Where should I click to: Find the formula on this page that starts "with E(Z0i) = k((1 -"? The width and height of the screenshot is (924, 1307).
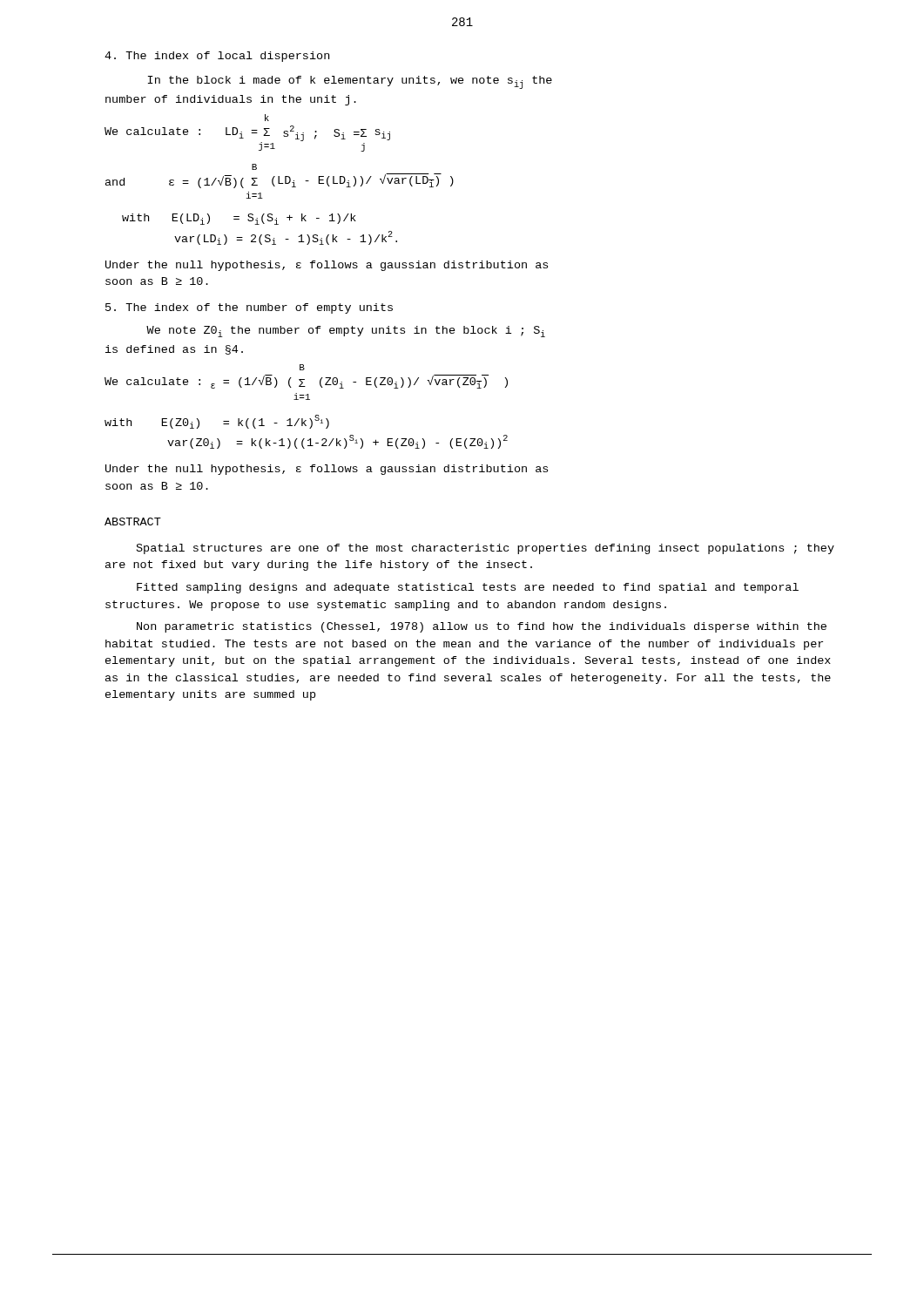(306, 433)
